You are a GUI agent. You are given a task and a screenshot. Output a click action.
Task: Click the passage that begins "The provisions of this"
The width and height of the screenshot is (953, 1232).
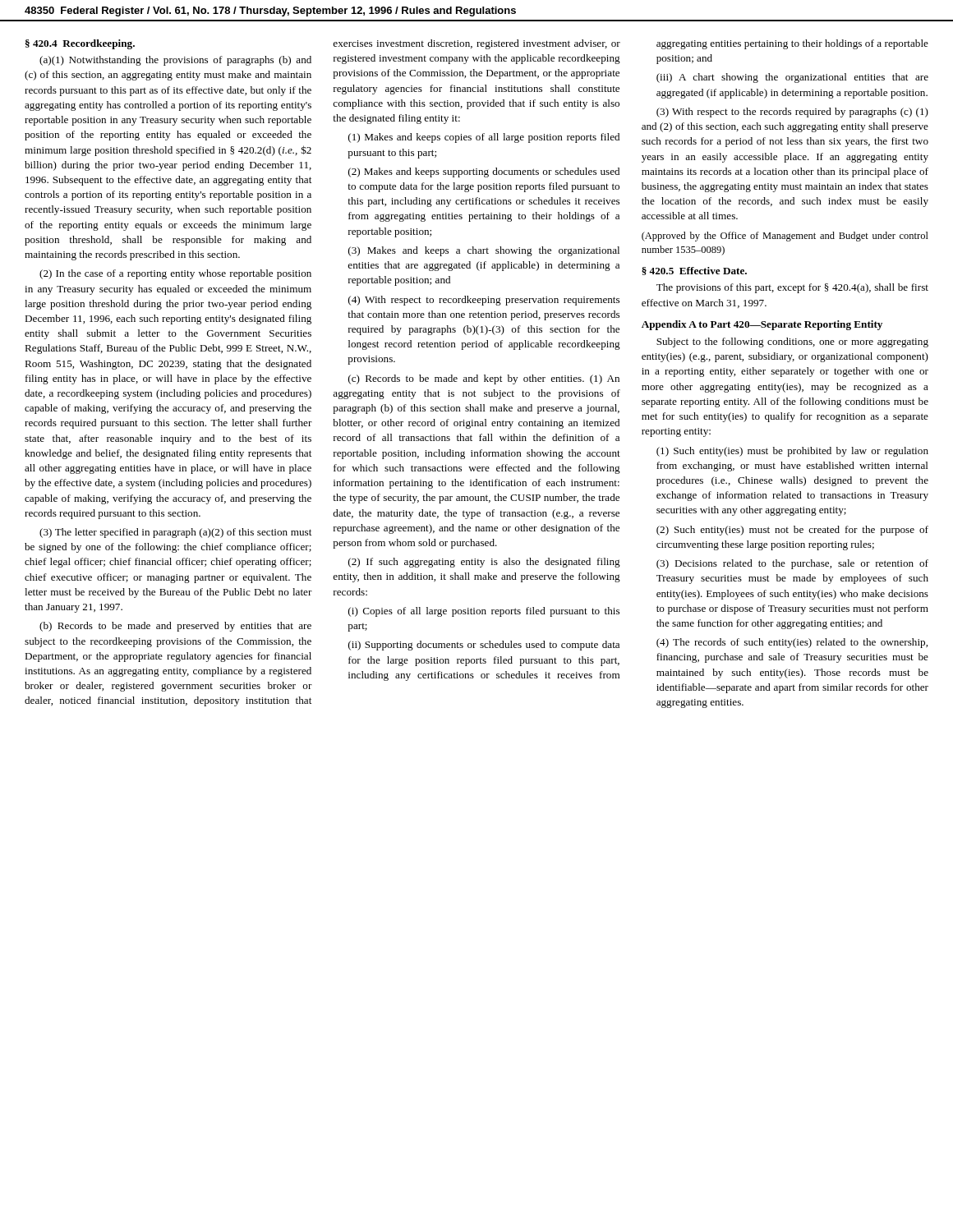(x=785, y=295)
